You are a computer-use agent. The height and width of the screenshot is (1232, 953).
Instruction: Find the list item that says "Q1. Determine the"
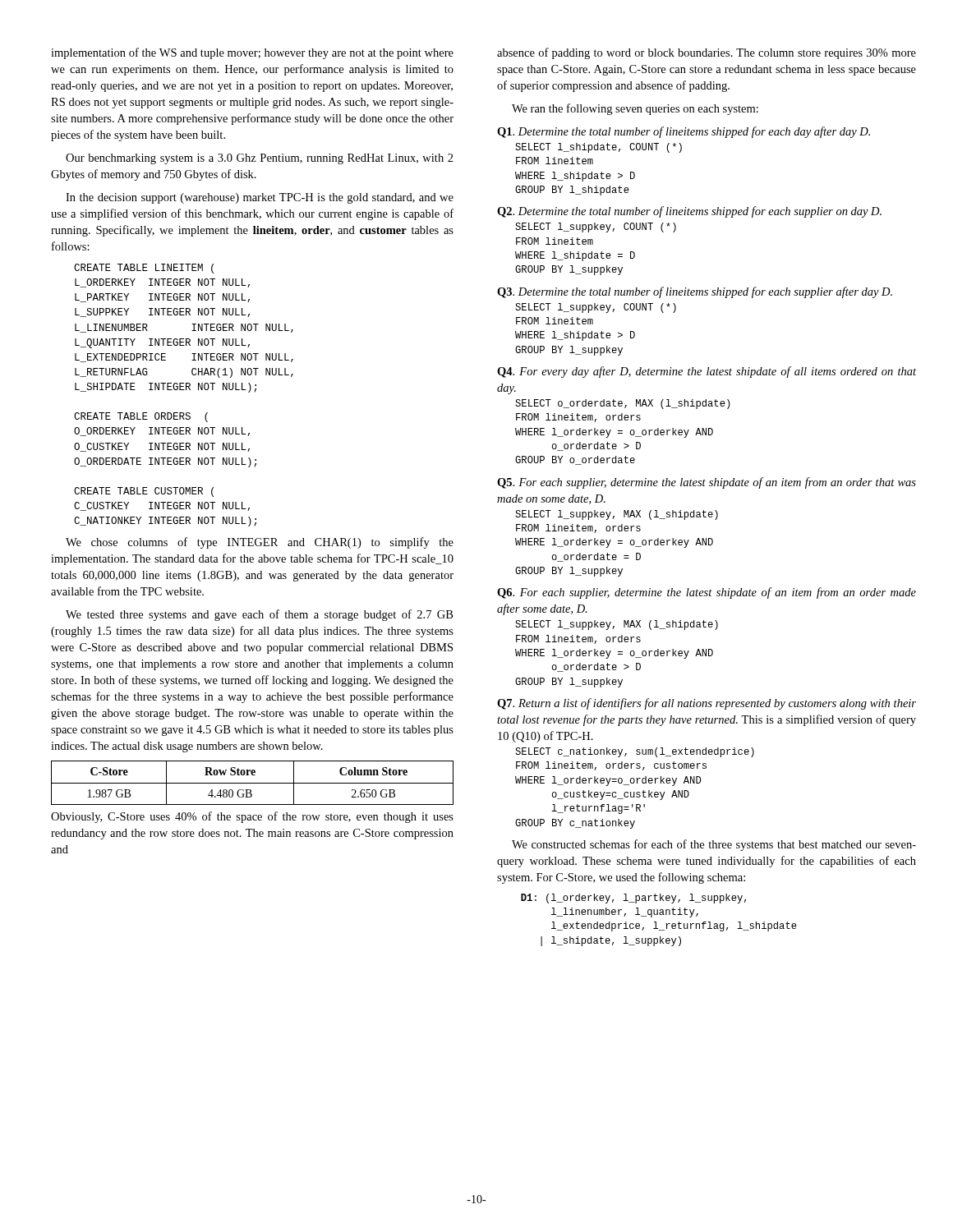684,132
